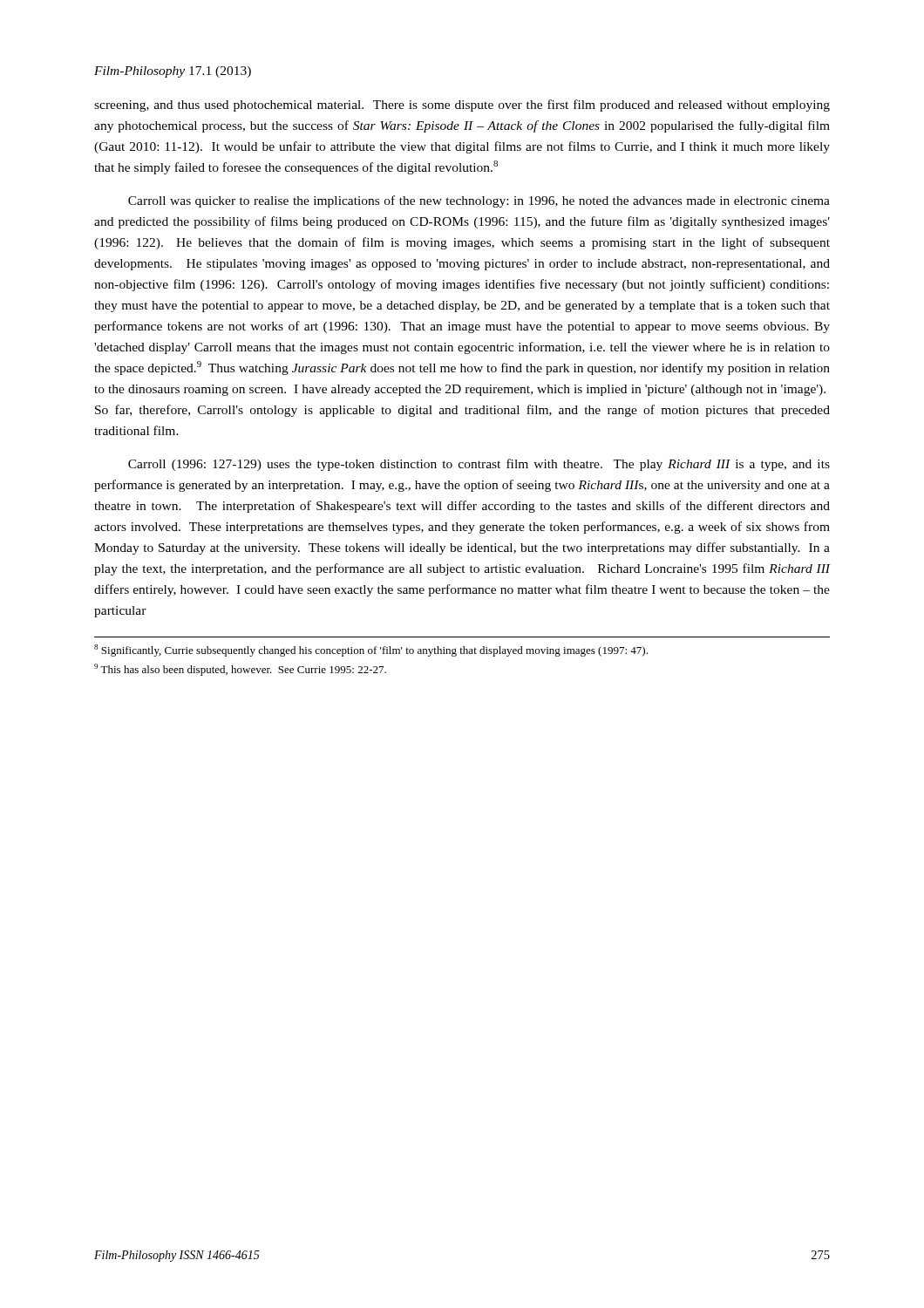Image resolution: width=924 pixels, height=1308 pixels.
Task: Navigate to the text starting "Carroll (1996: 127-129) uses the type-token distinction"
Action: pos(462,537)
